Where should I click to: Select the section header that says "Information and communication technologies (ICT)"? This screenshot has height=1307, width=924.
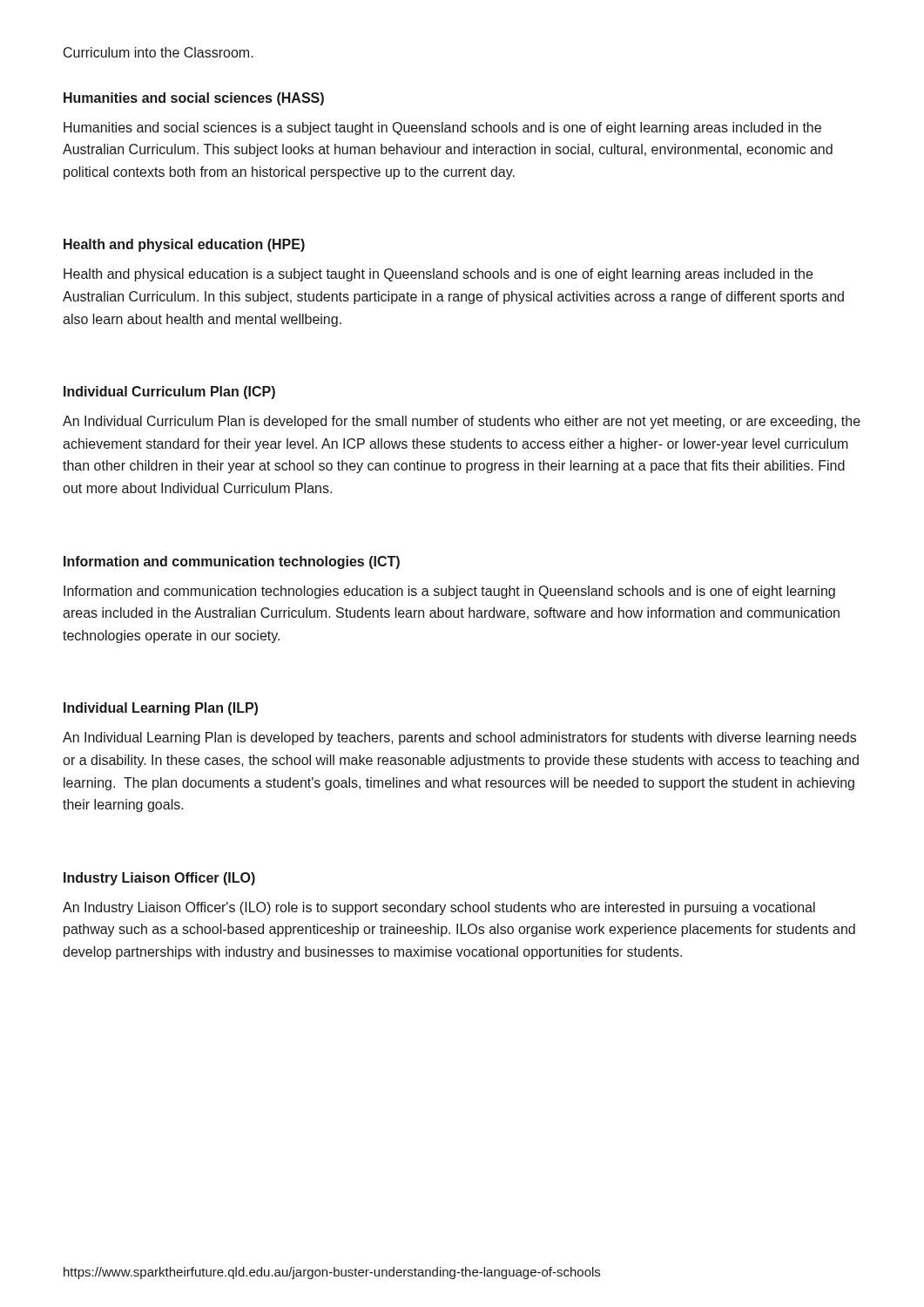(231, 561)
